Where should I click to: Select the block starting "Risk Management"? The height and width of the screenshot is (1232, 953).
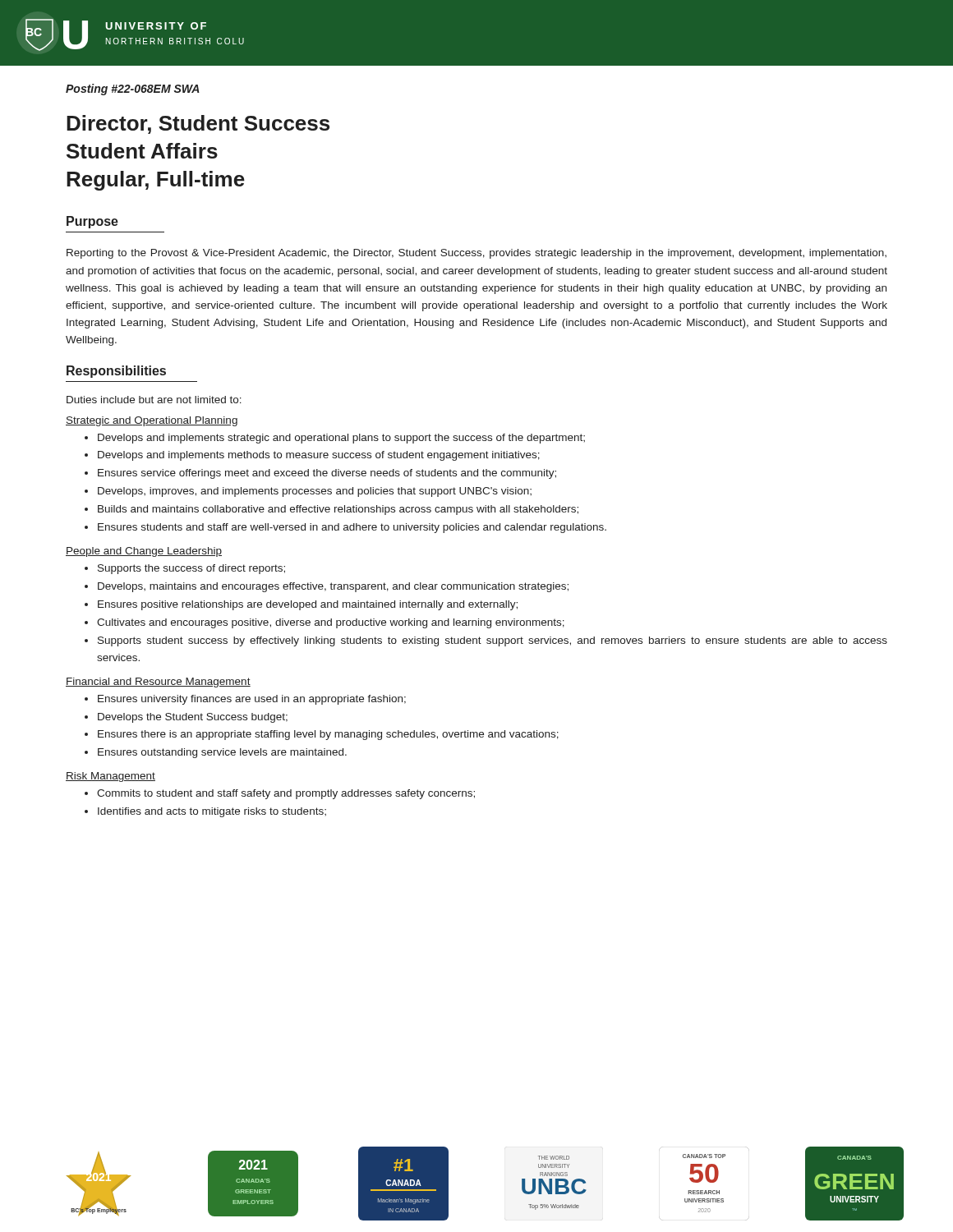click(x=110, y=776)
